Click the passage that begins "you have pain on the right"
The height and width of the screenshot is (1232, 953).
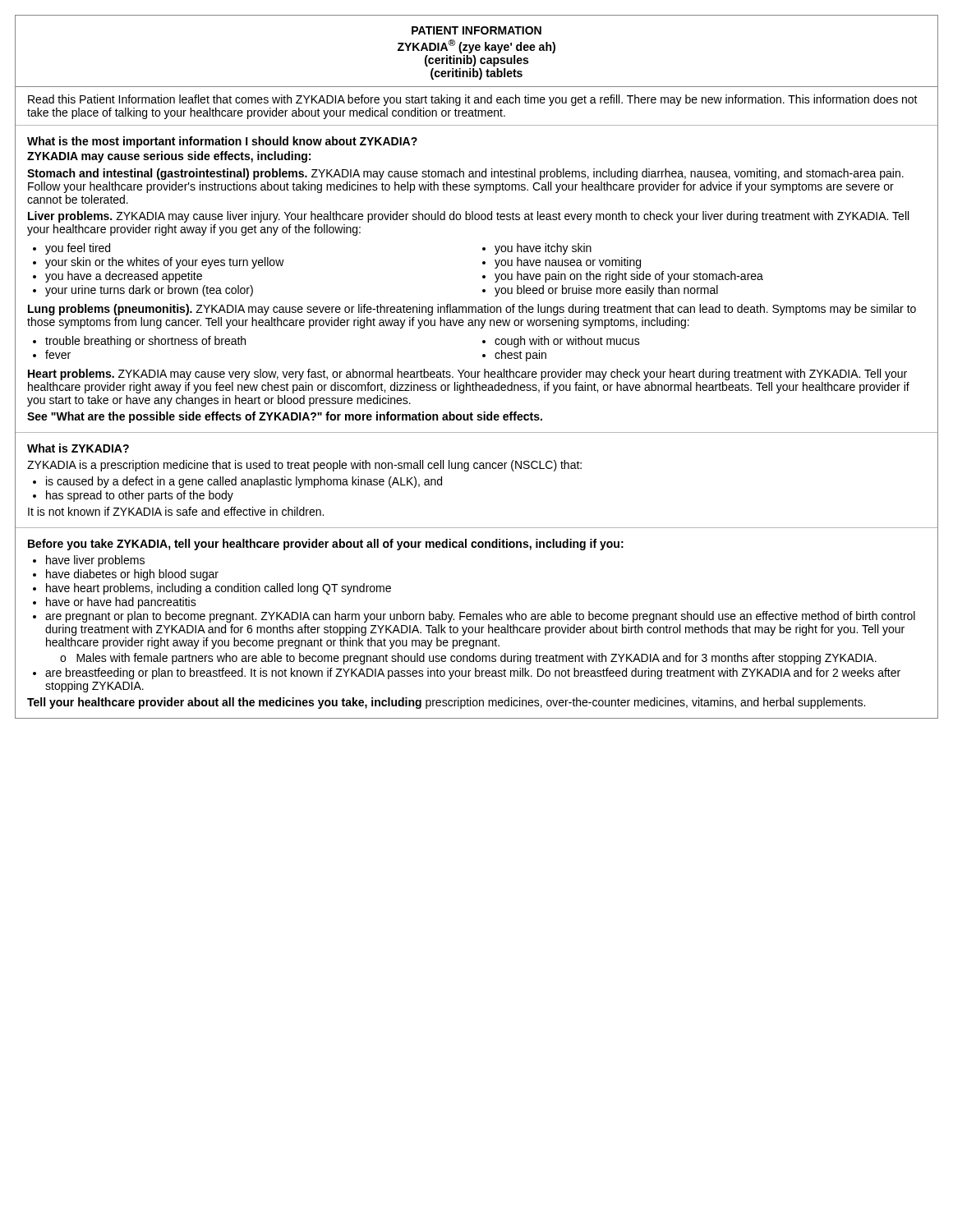pyautogui.click(x=629, y=276)
